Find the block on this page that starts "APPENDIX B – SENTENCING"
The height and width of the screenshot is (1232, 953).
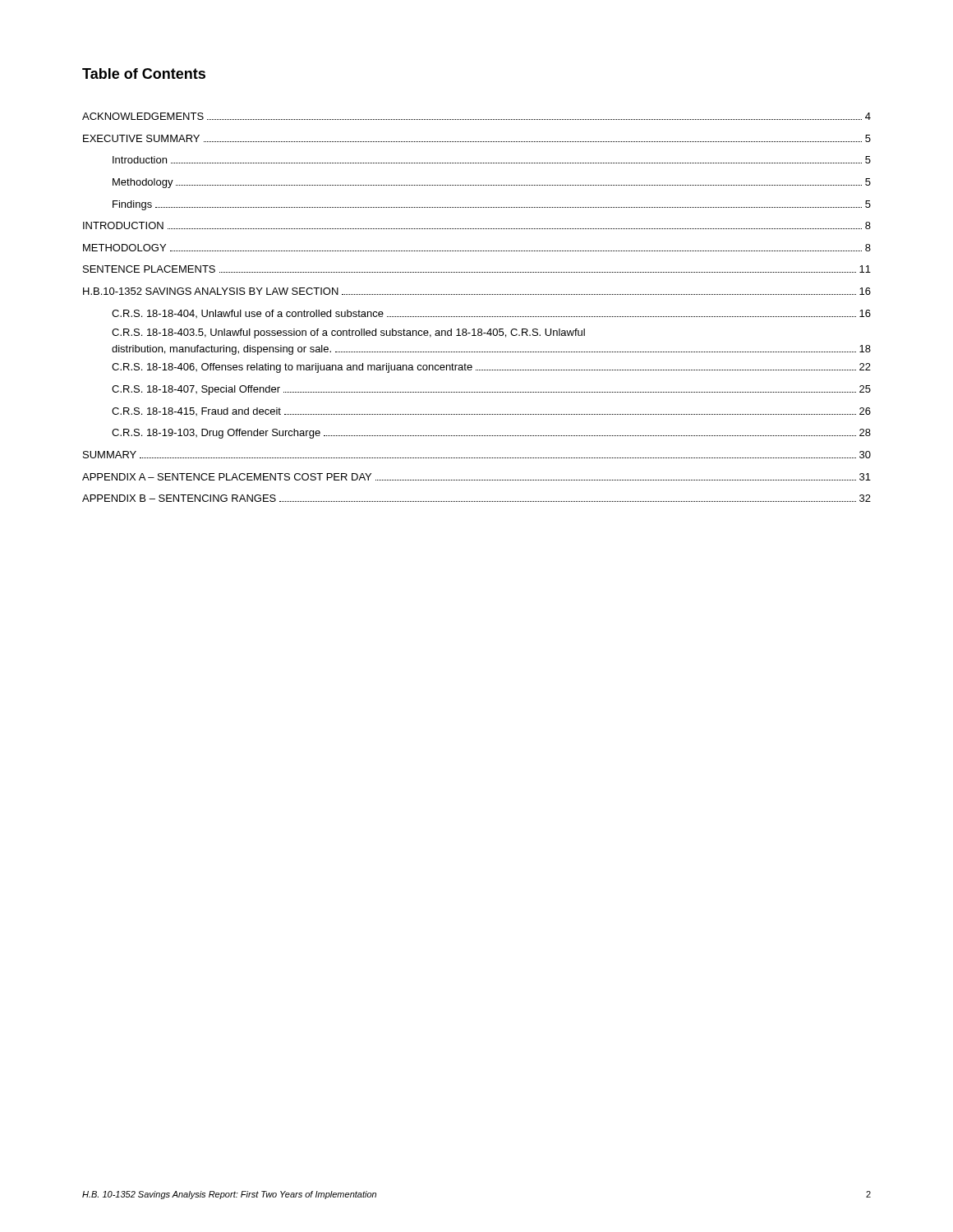476,499
